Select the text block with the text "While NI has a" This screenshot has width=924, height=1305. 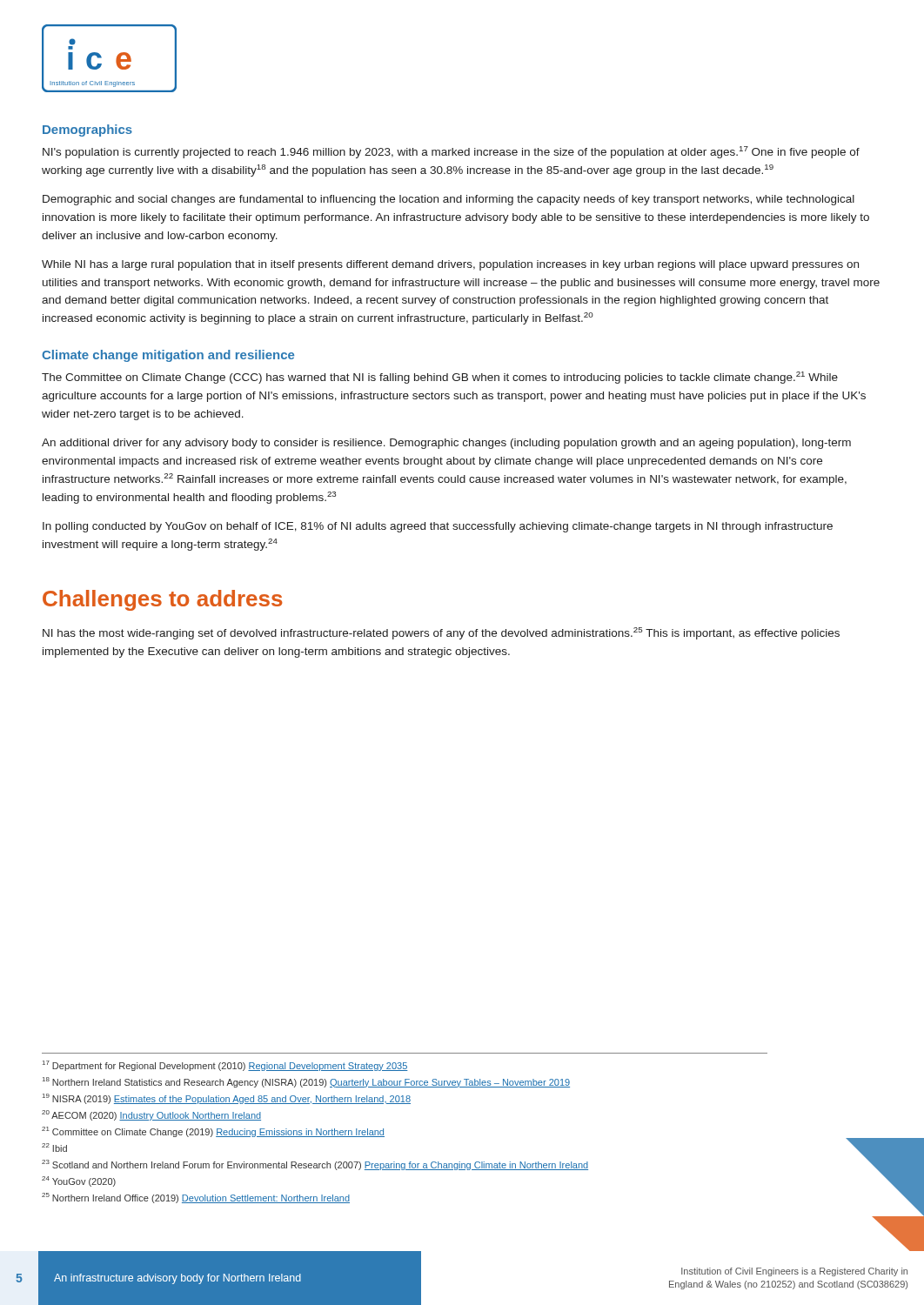coord(461,291)
